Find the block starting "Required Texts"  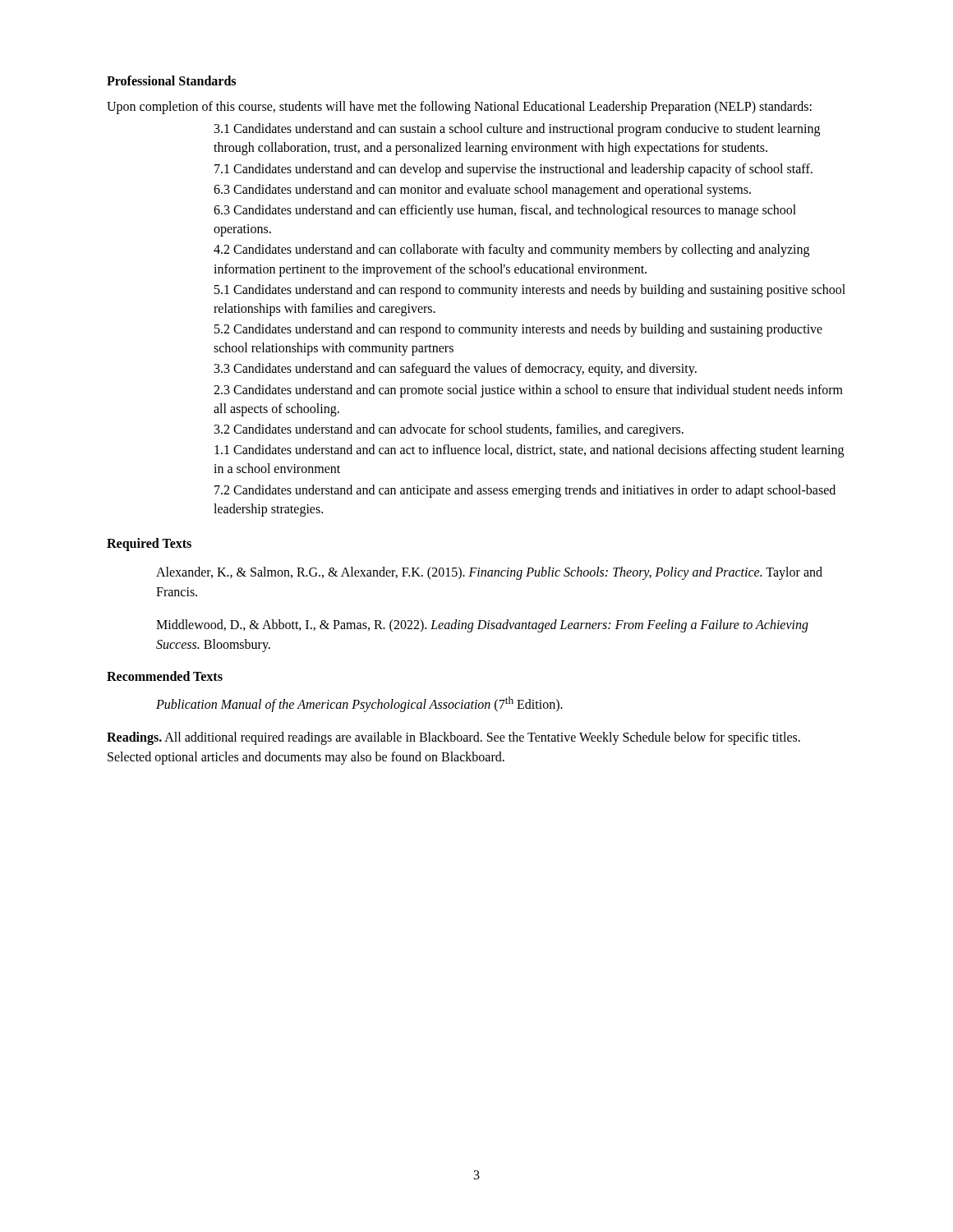[x=149, y=543]
